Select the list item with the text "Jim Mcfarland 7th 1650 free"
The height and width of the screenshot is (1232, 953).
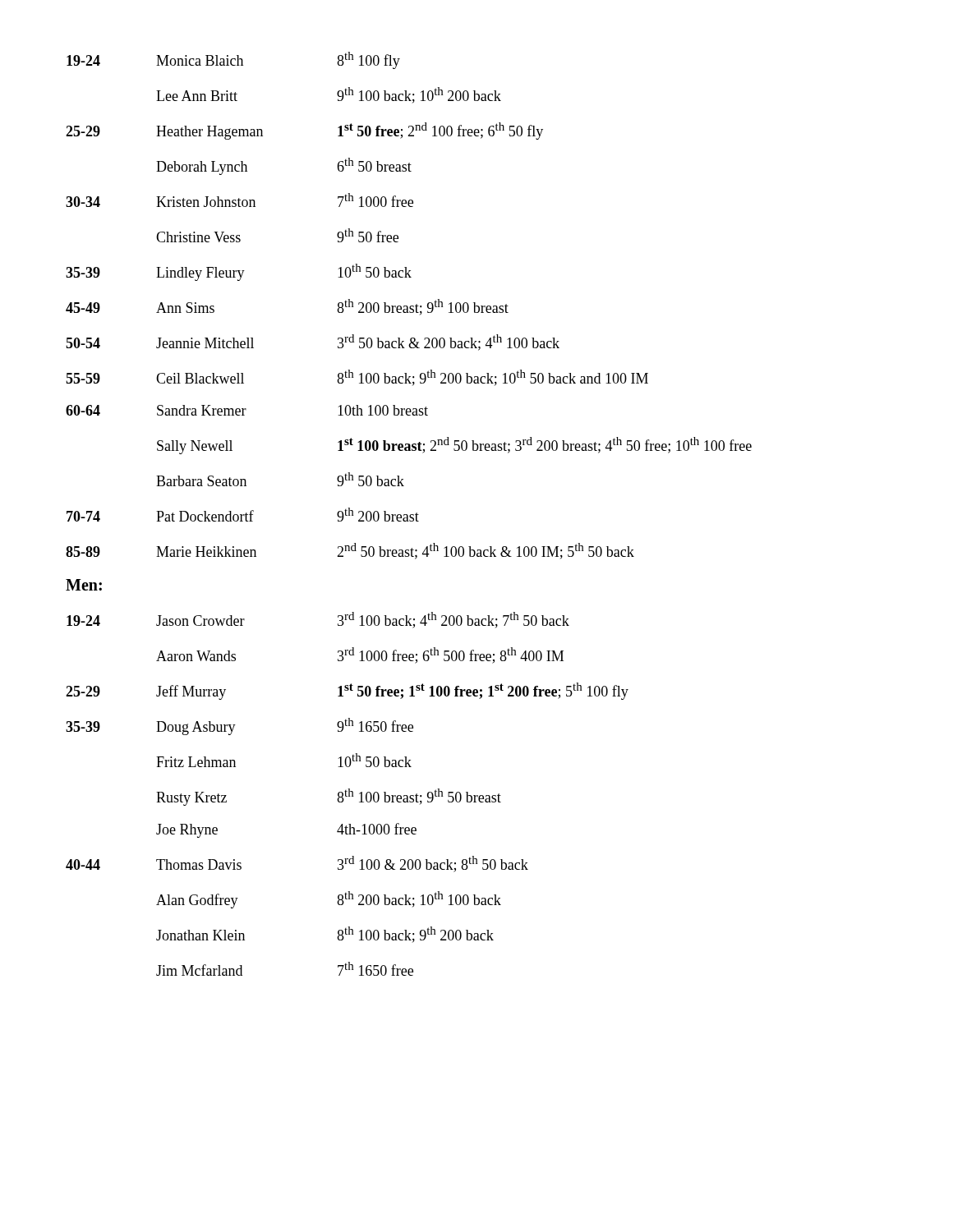[198, 969]
